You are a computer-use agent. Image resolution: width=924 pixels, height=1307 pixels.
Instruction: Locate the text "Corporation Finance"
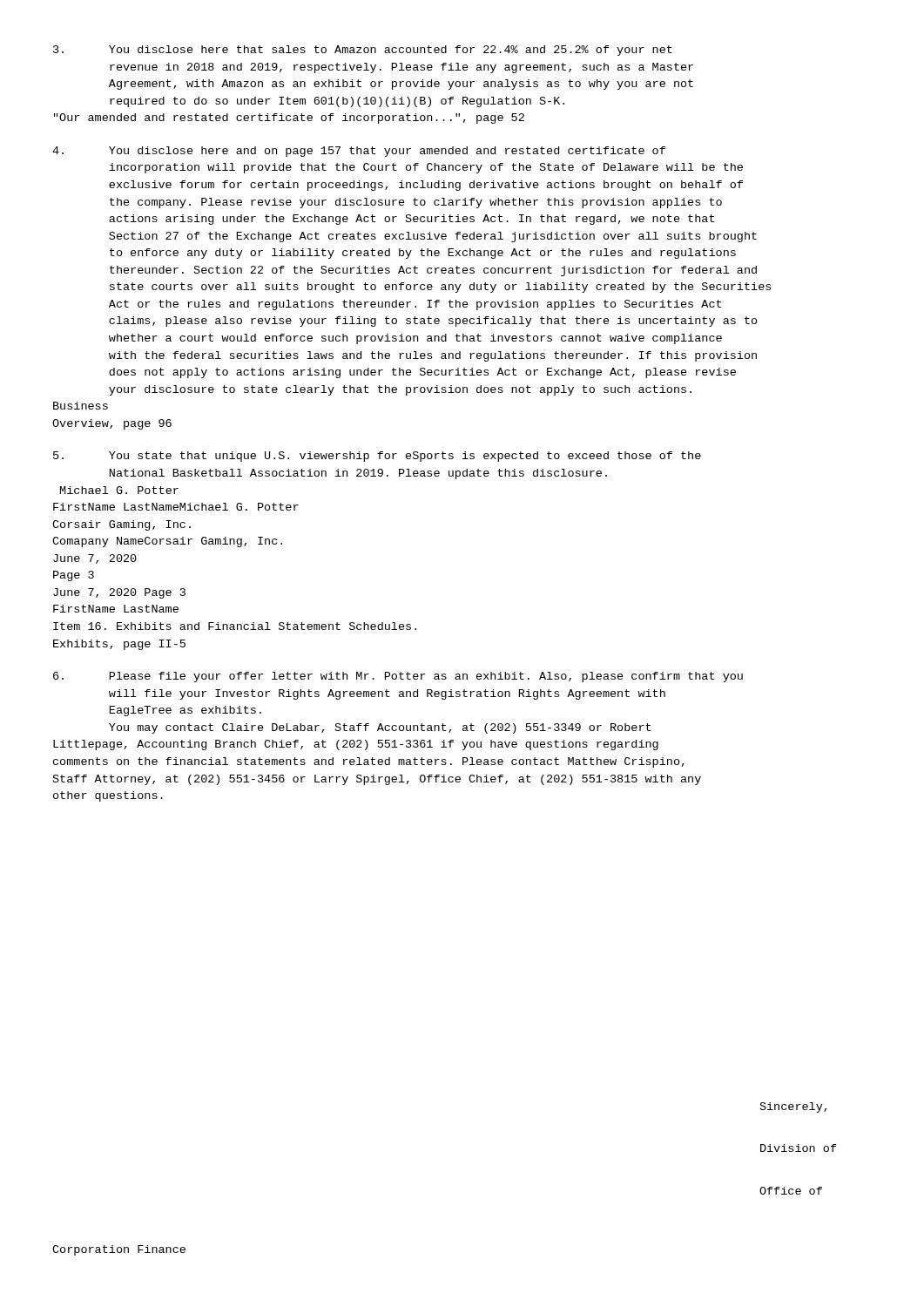pos(119,1250)
